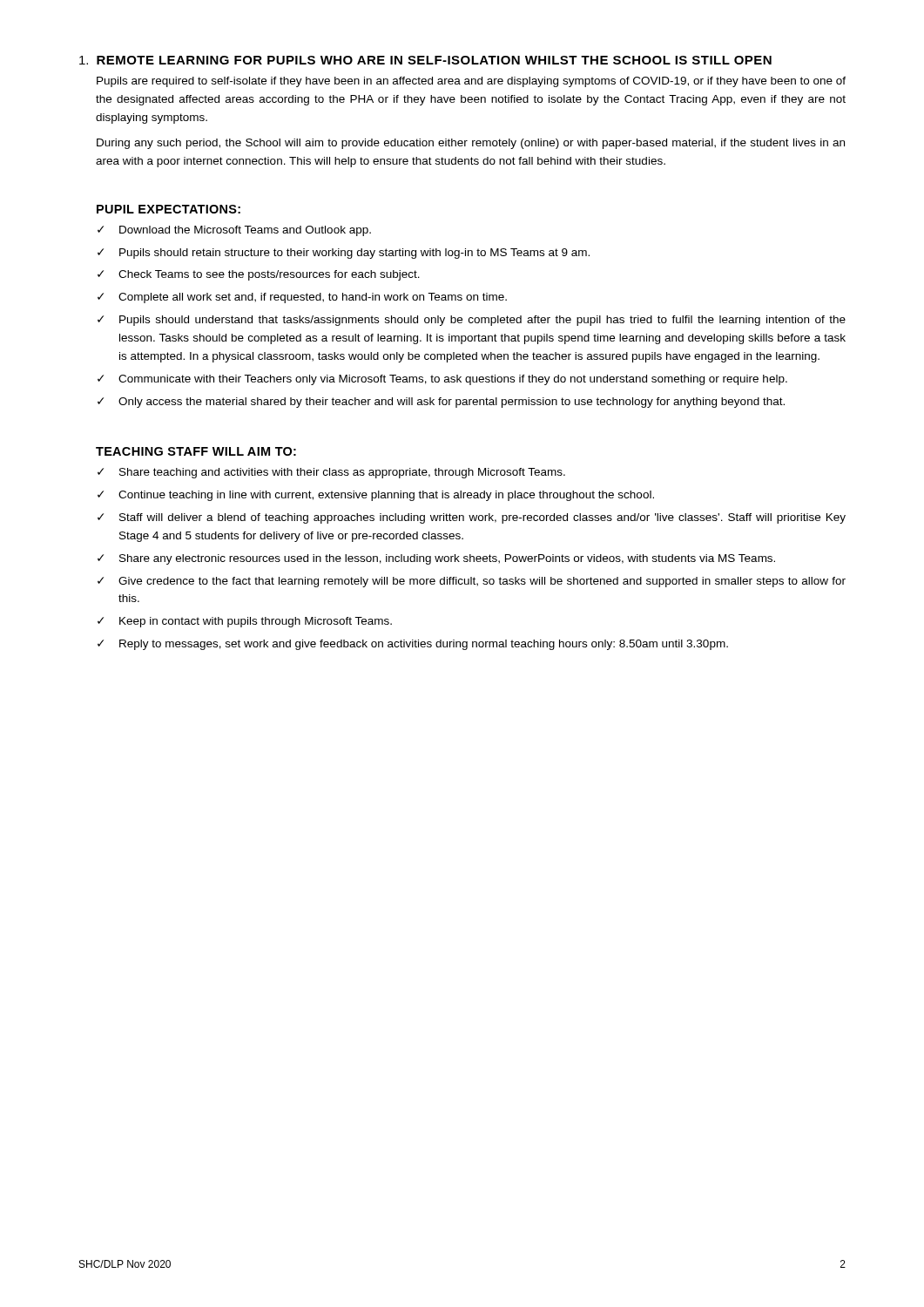Locate the list item with the text "✓ Complete all"
Viewport: 924px width, 1307px height.
click(471, 298)
